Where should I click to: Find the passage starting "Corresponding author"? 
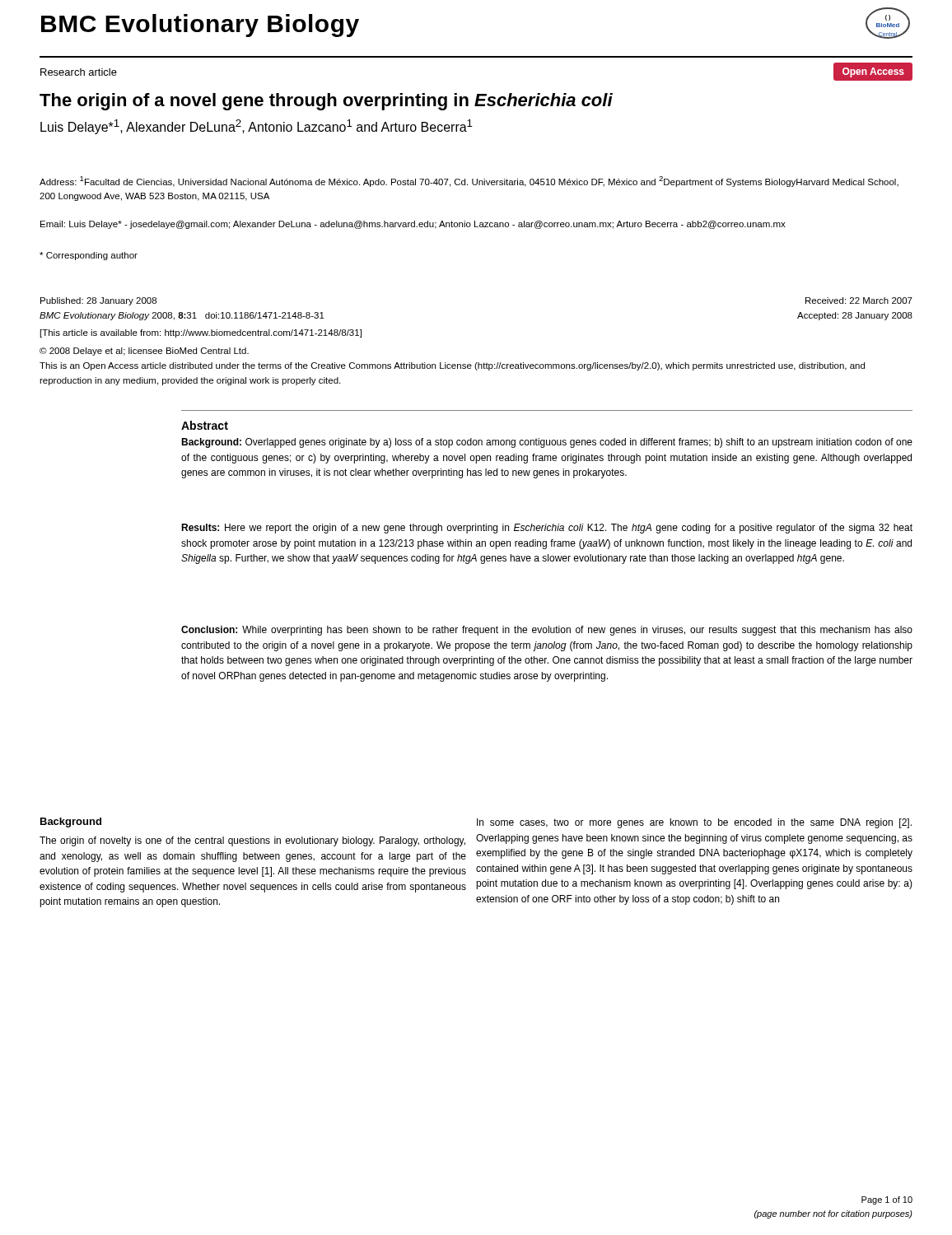[88, 255]
